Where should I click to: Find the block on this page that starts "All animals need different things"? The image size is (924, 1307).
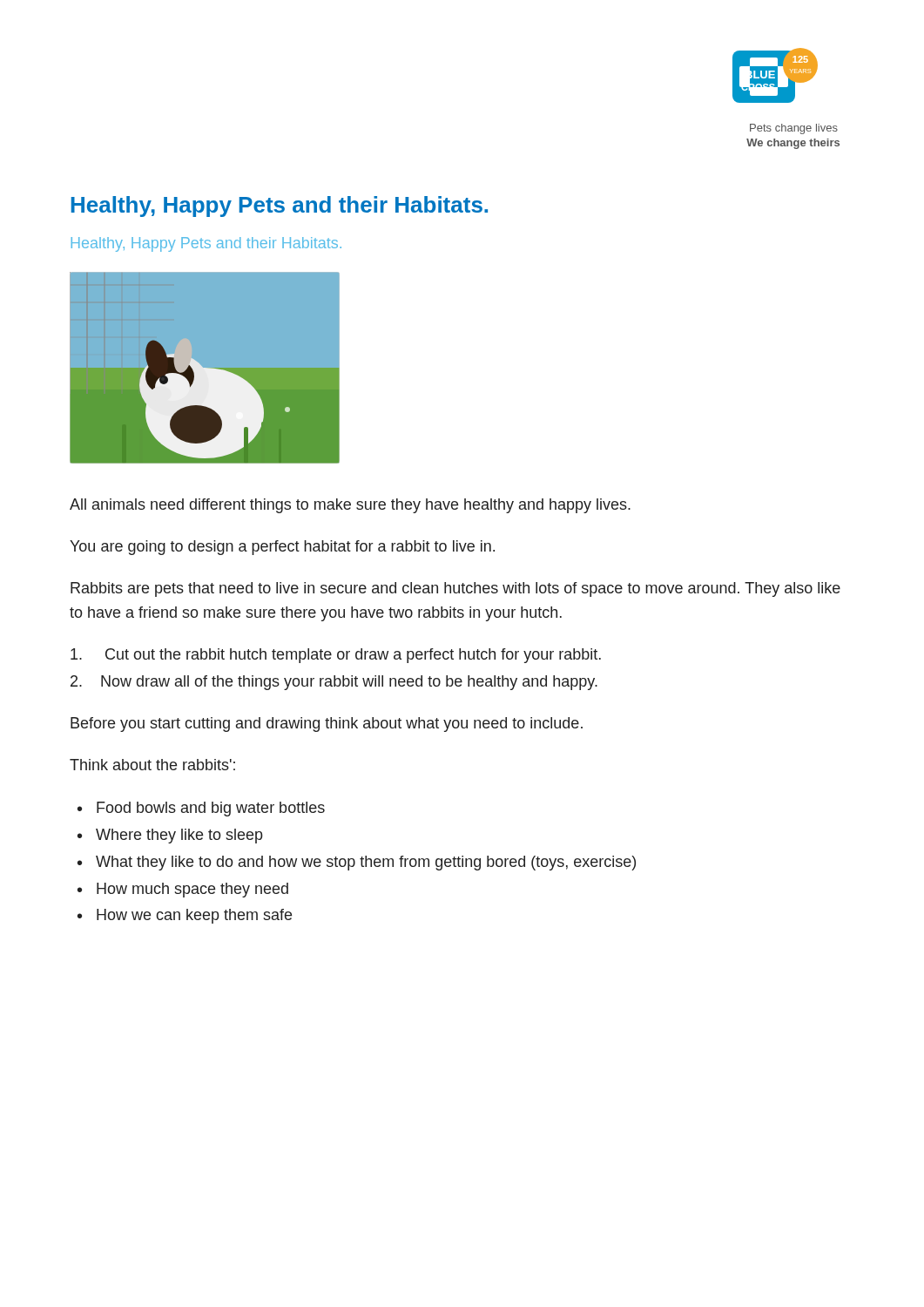[351, 505]
